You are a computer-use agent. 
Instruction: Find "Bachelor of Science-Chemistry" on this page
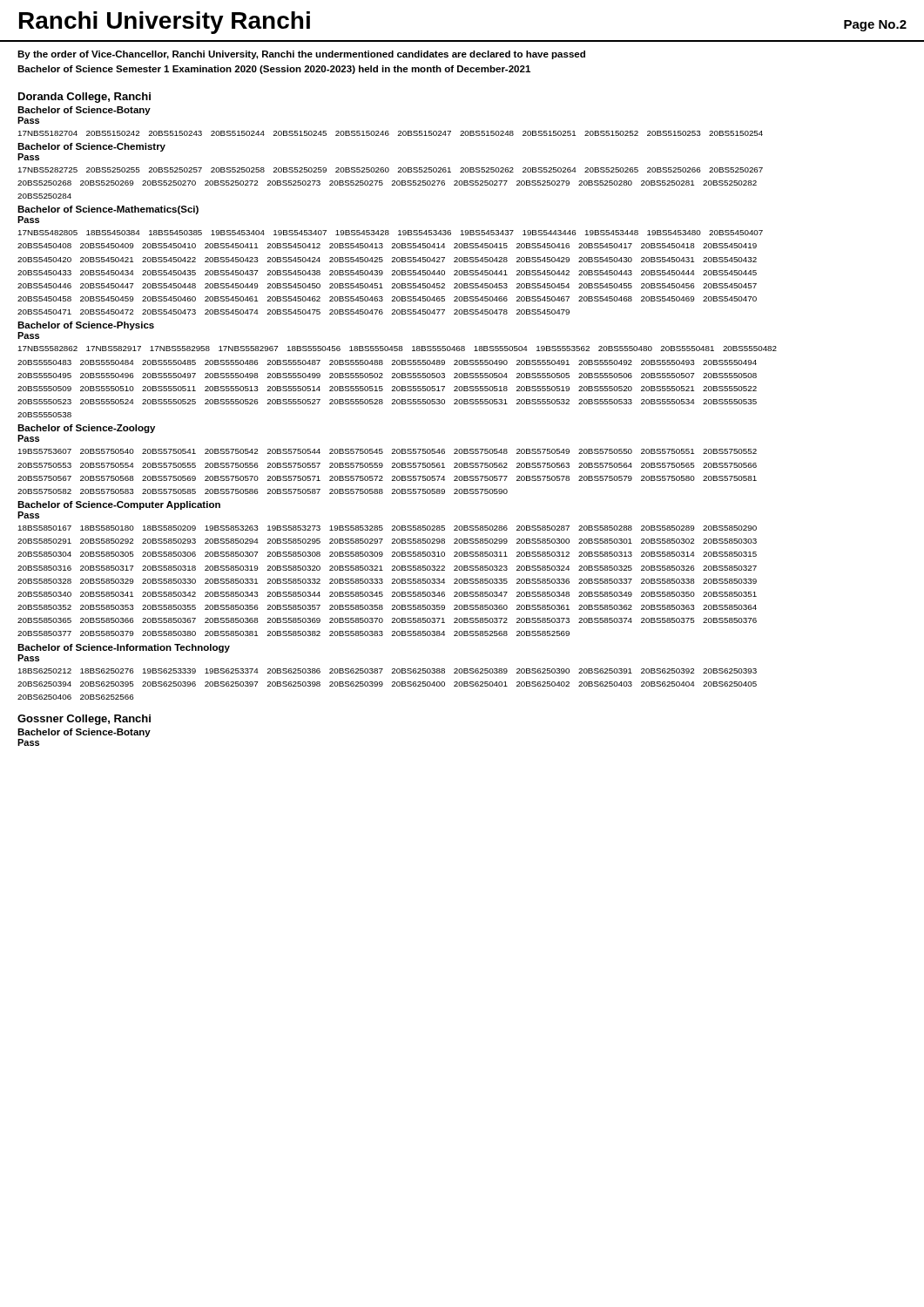[x=91, y=146]
